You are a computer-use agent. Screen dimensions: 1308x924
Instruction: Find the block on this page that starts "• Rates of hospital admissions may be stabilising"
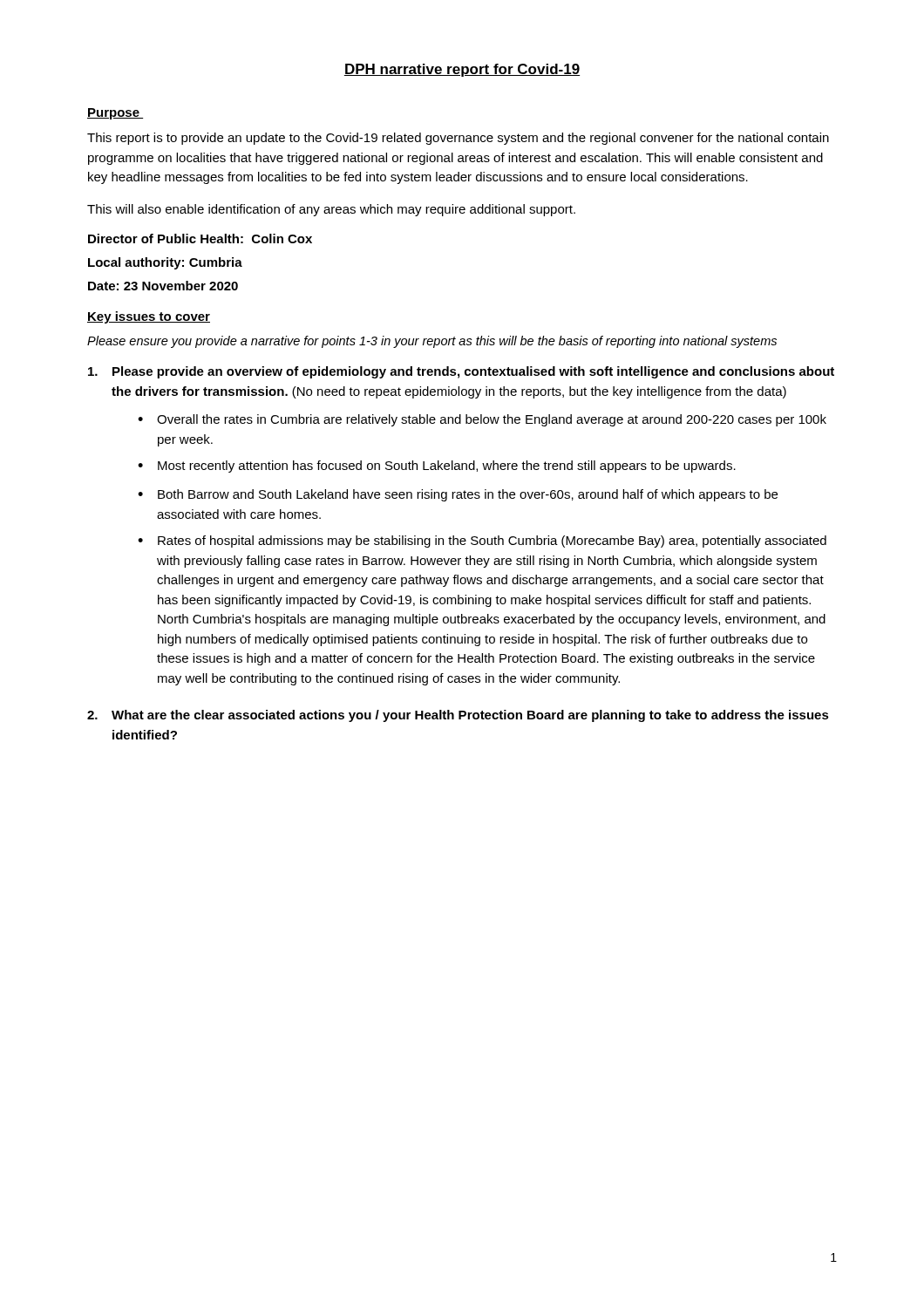click(x=487, y=610)
